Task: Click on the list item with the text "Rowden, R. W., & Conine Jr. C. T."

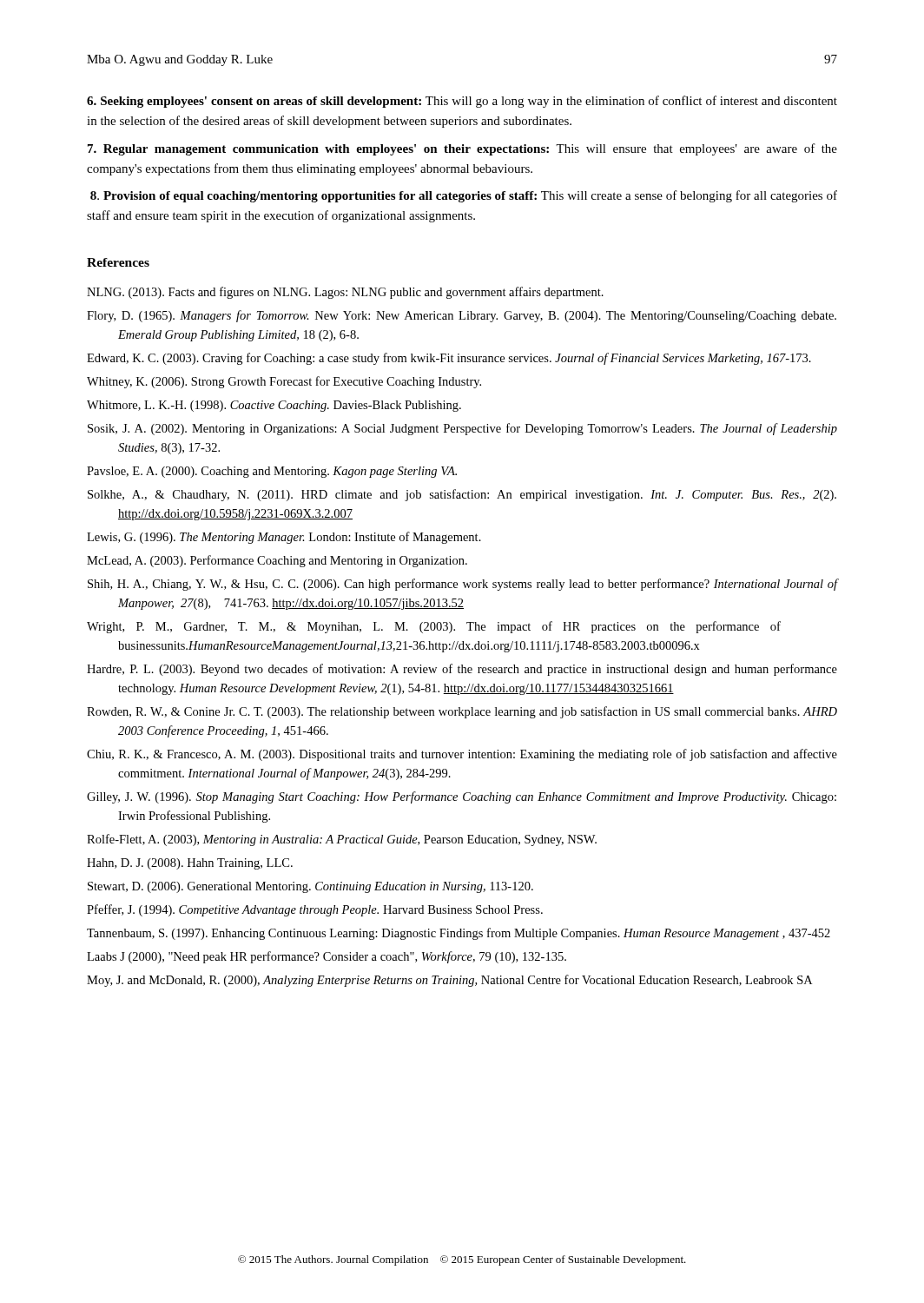Action: coord(462,721)
